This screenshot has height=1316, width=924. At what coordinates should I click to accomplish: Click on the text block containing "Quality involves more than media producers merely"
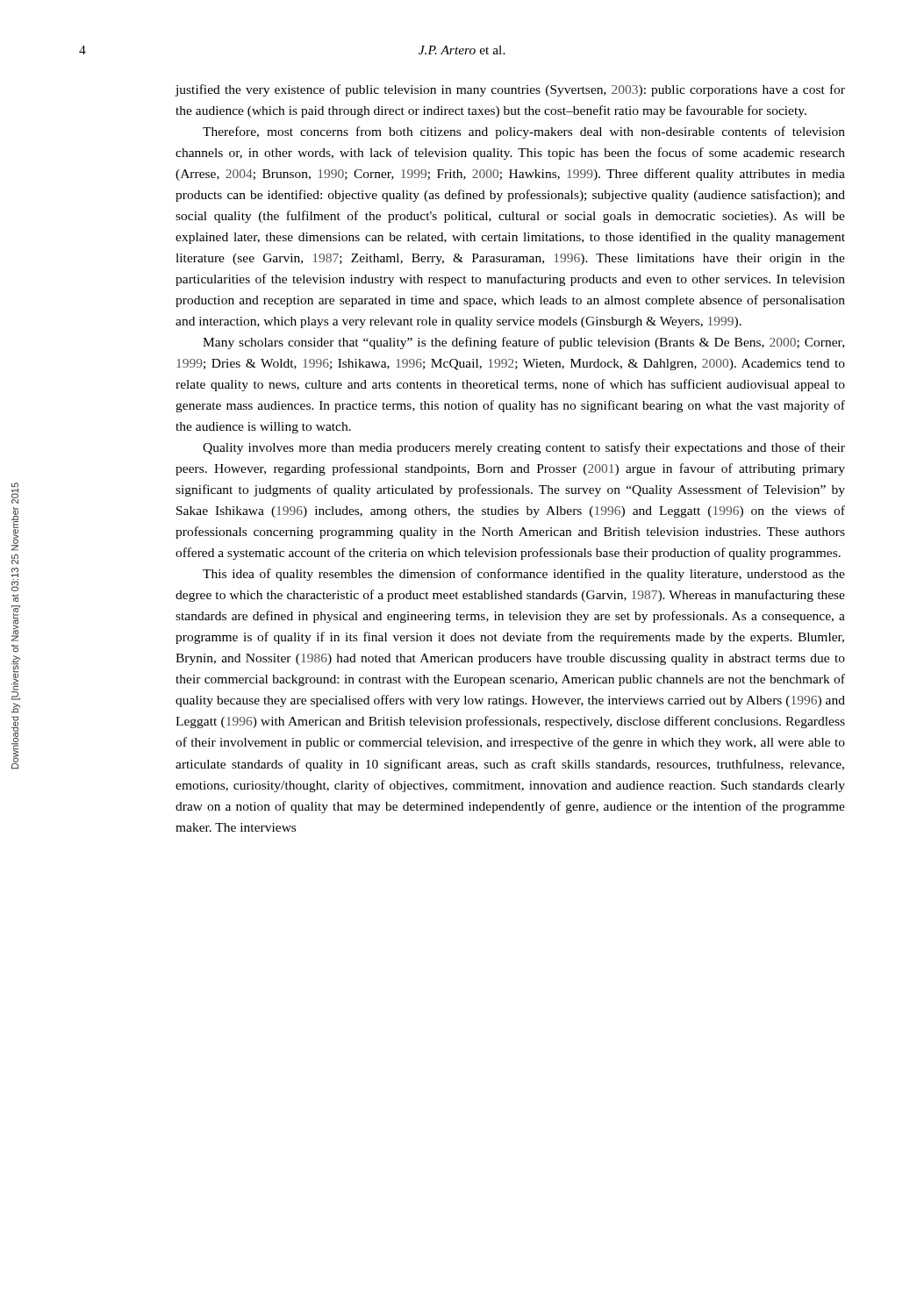(x=510, y=500)
